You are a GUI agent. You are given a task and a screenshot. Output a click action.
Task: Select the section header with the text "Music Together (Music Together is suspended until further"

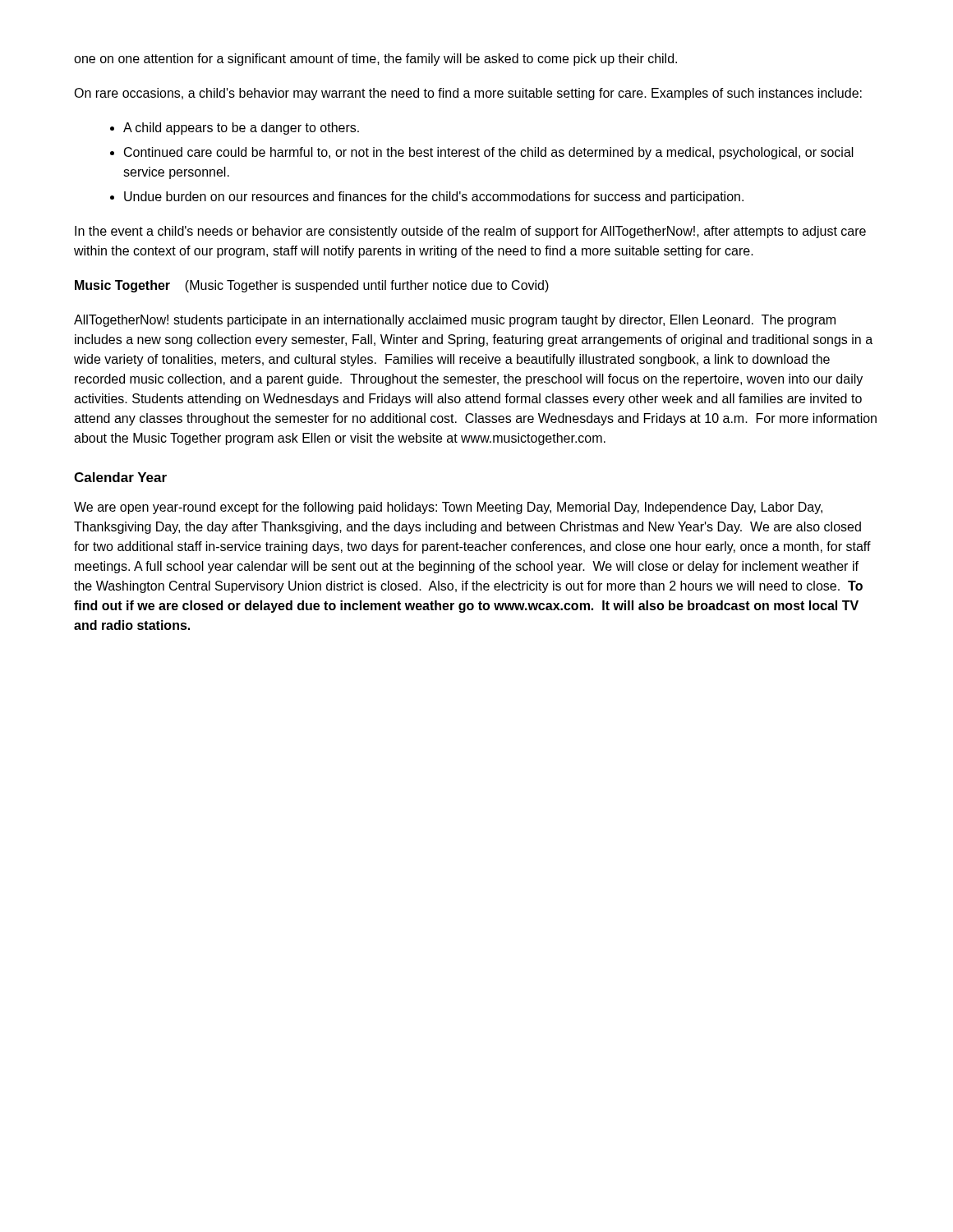coord(311,285)
